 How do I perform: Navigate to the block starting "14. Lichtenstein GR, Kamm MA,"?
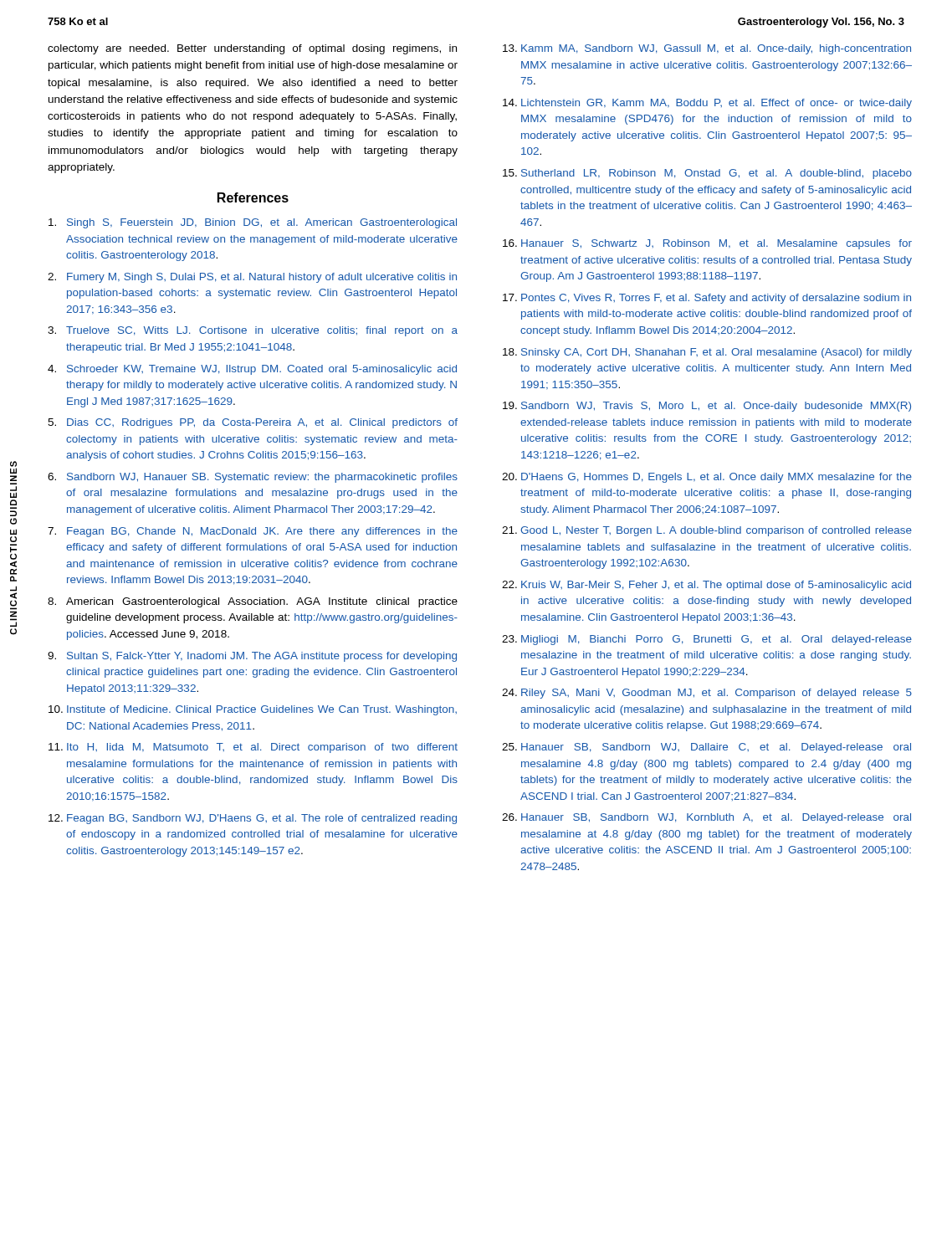pos(707,127)
